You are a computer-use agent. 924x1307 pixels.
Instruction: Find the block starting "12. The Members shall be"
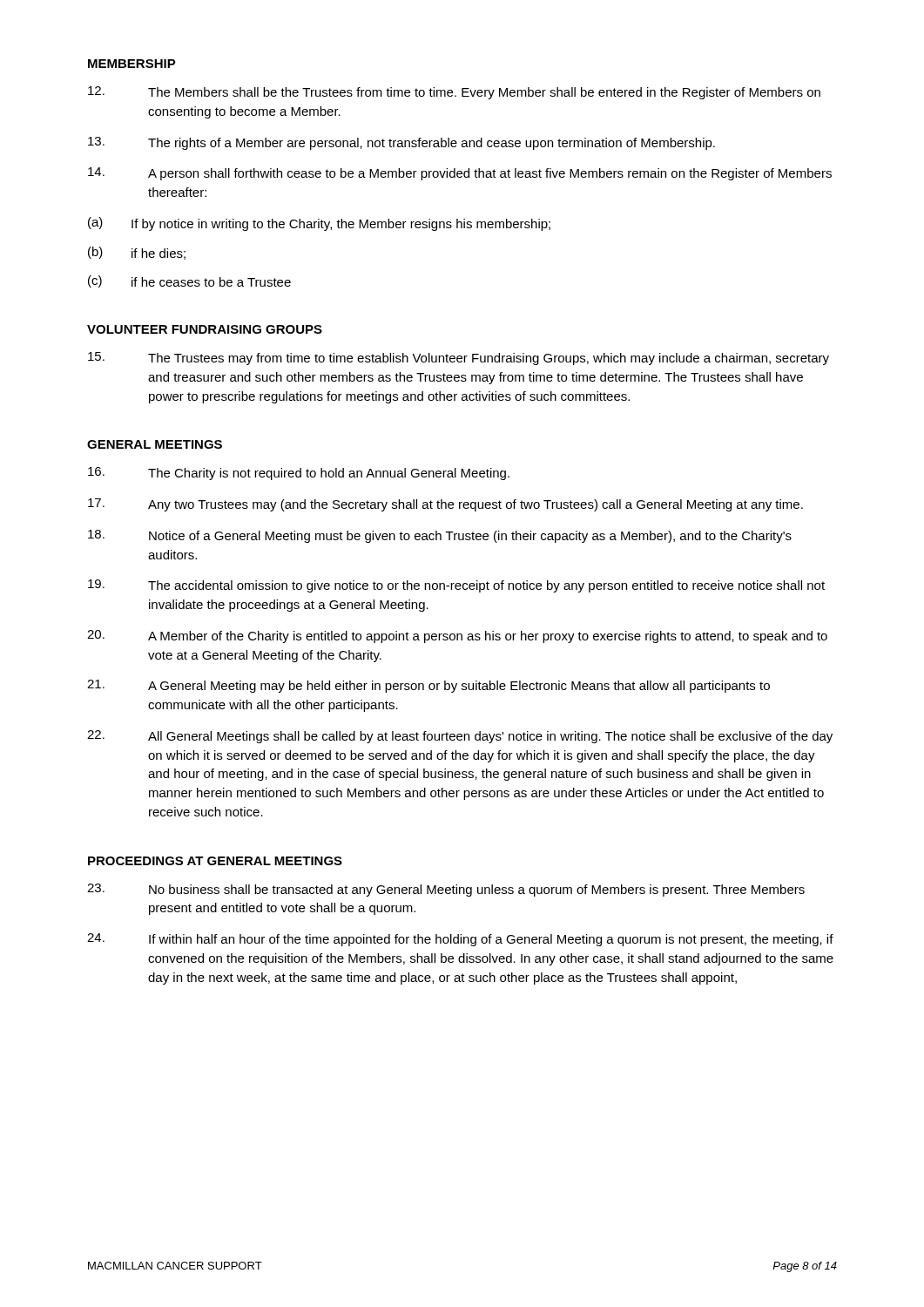pyautogui.click(x=462, y=102)
